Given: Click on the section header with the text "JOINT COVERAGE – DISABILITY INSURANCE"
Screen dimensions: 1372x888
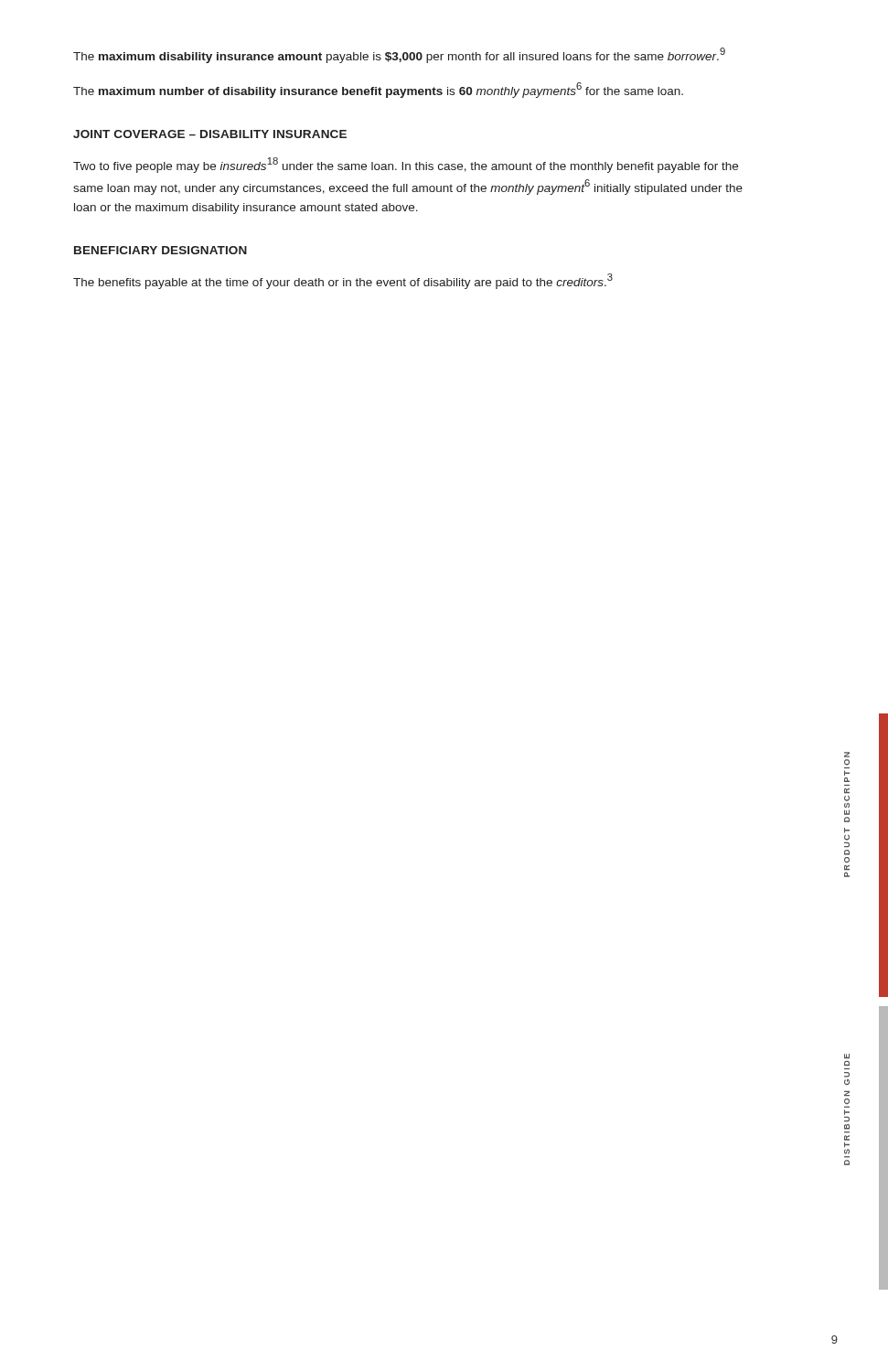Looking at the screenshot, I should (x=210, y=134).
